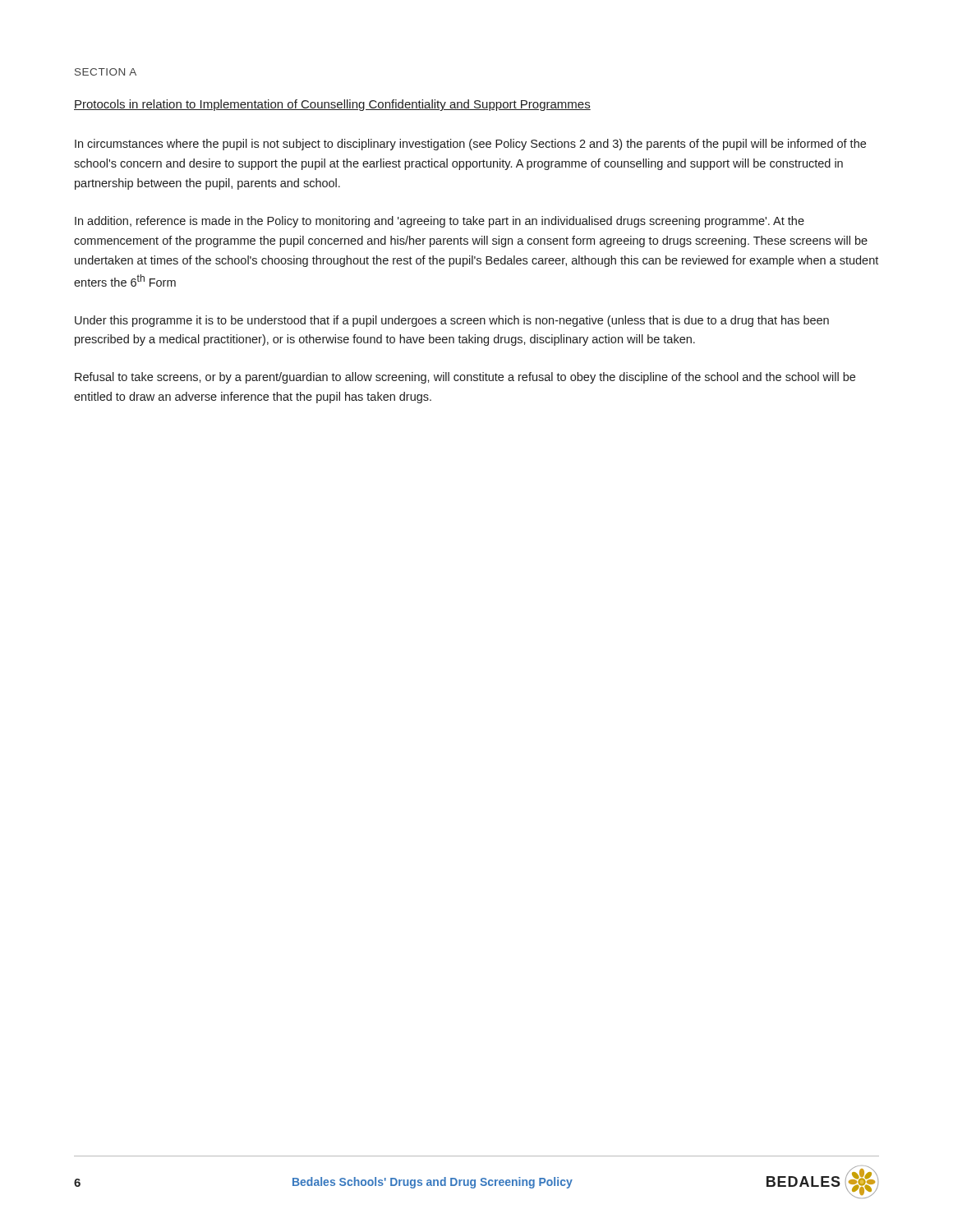The height and width of the screenshot is (1232, 953).
Task: Locate the element starting "Under this programme it is to be"
Action: tap(452, 330)
